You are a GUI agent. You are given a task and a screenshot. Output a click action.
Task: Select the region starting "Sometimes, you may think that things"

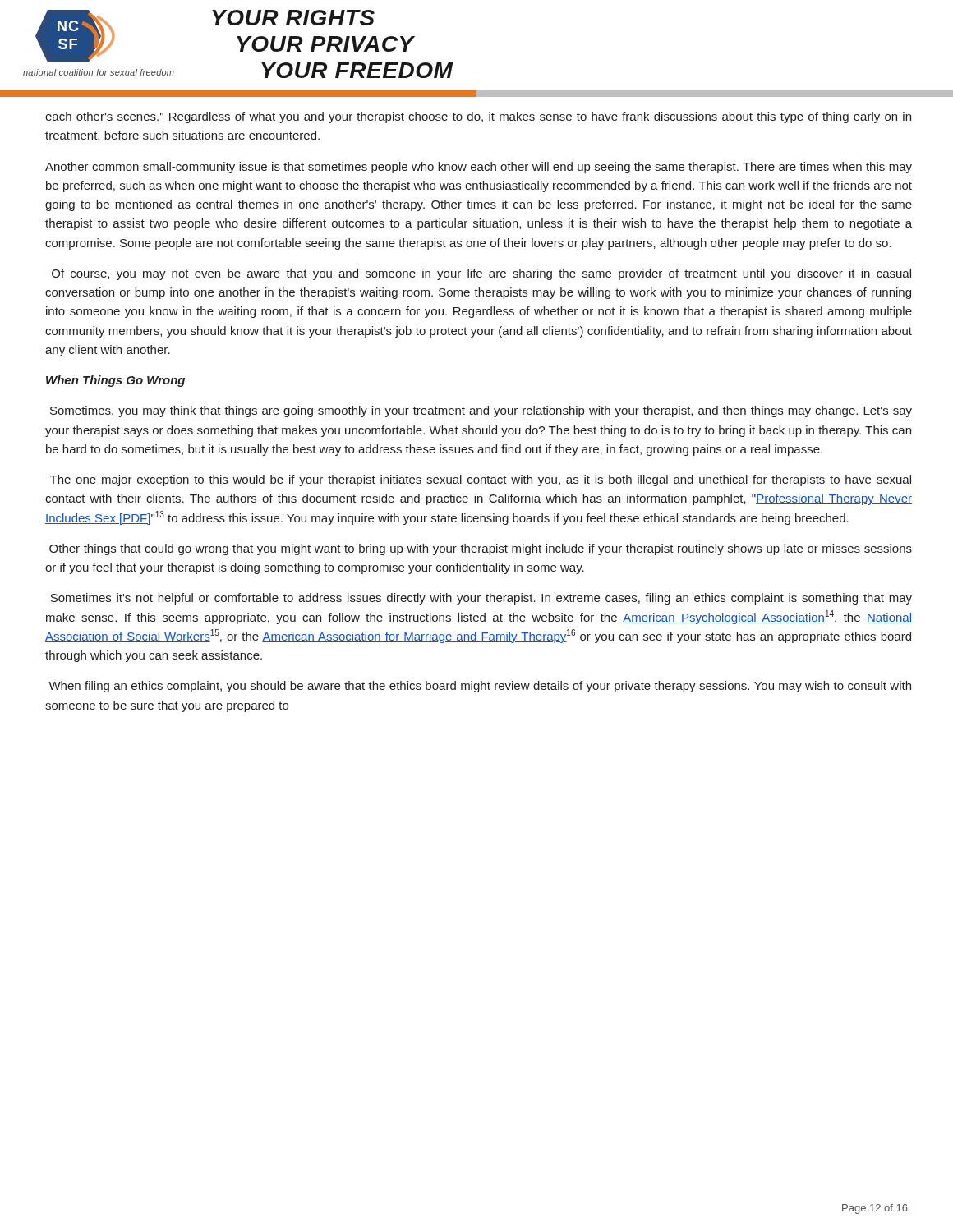pyautogui.click(x=479, y=430)
